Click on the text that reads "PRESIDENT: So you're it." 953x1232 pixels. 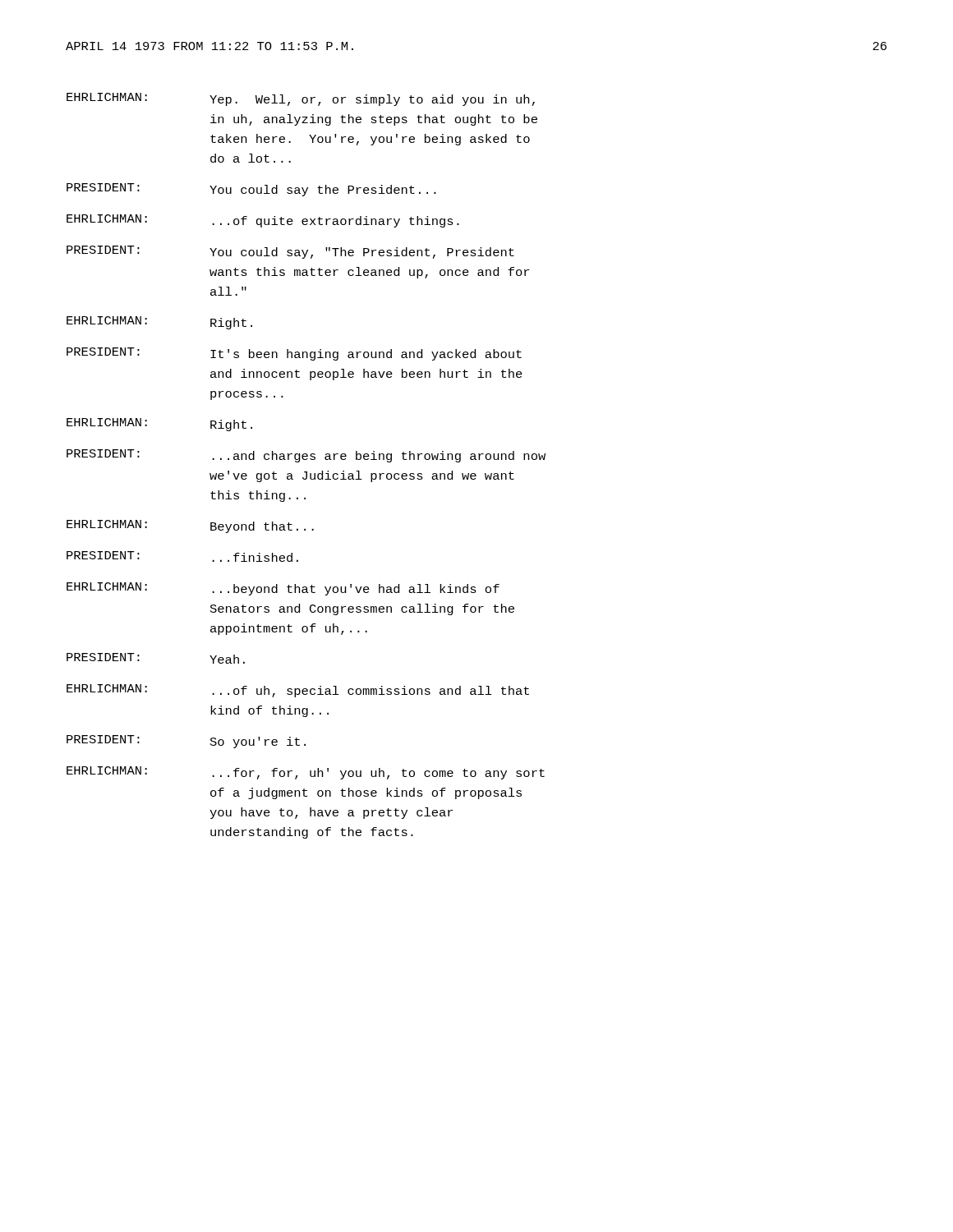pyautogui.click(x=100, y=741)
